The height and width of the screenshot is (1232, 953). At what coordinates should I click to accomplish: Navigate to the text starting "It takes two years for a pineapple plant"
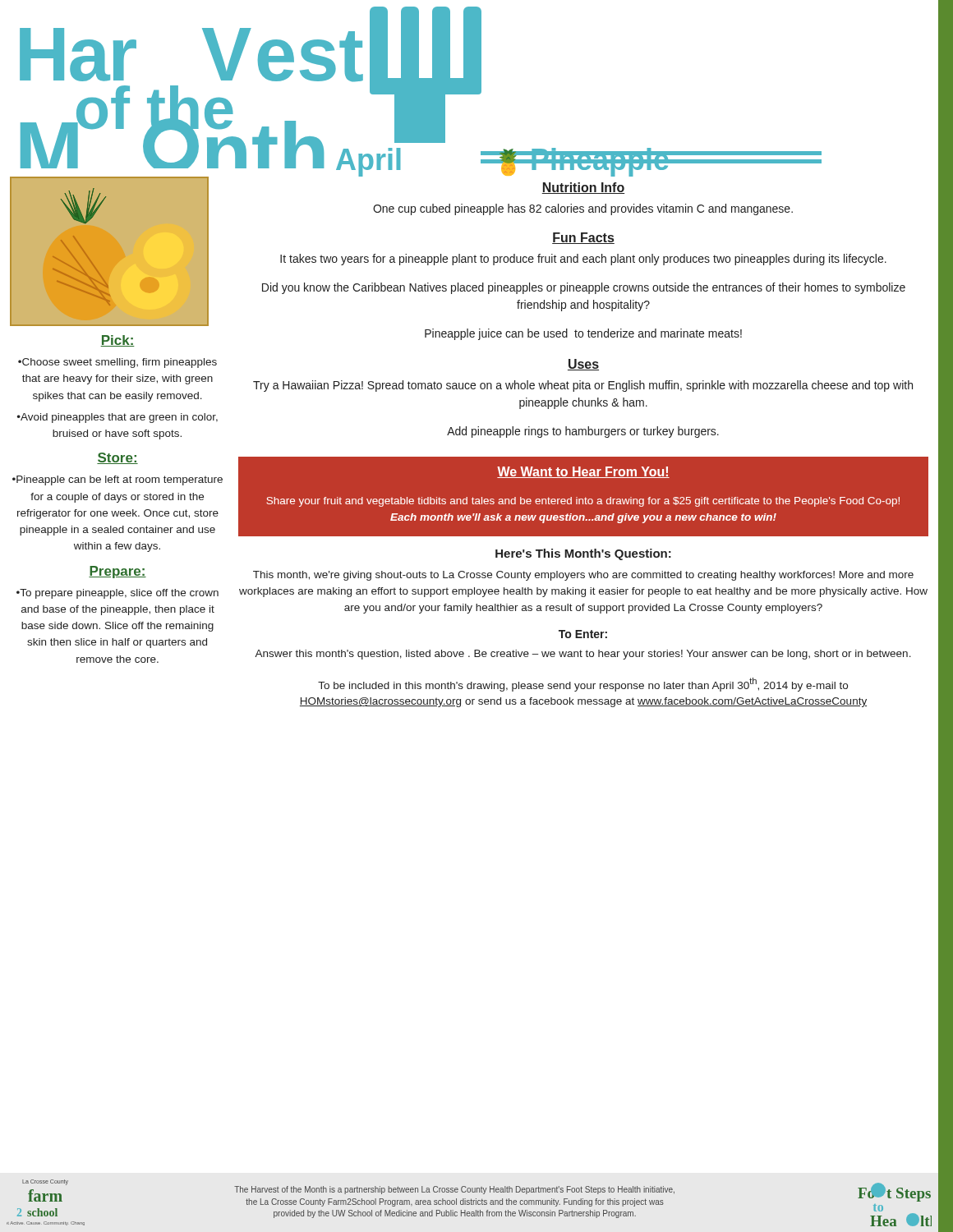click(x=583, y=259)
